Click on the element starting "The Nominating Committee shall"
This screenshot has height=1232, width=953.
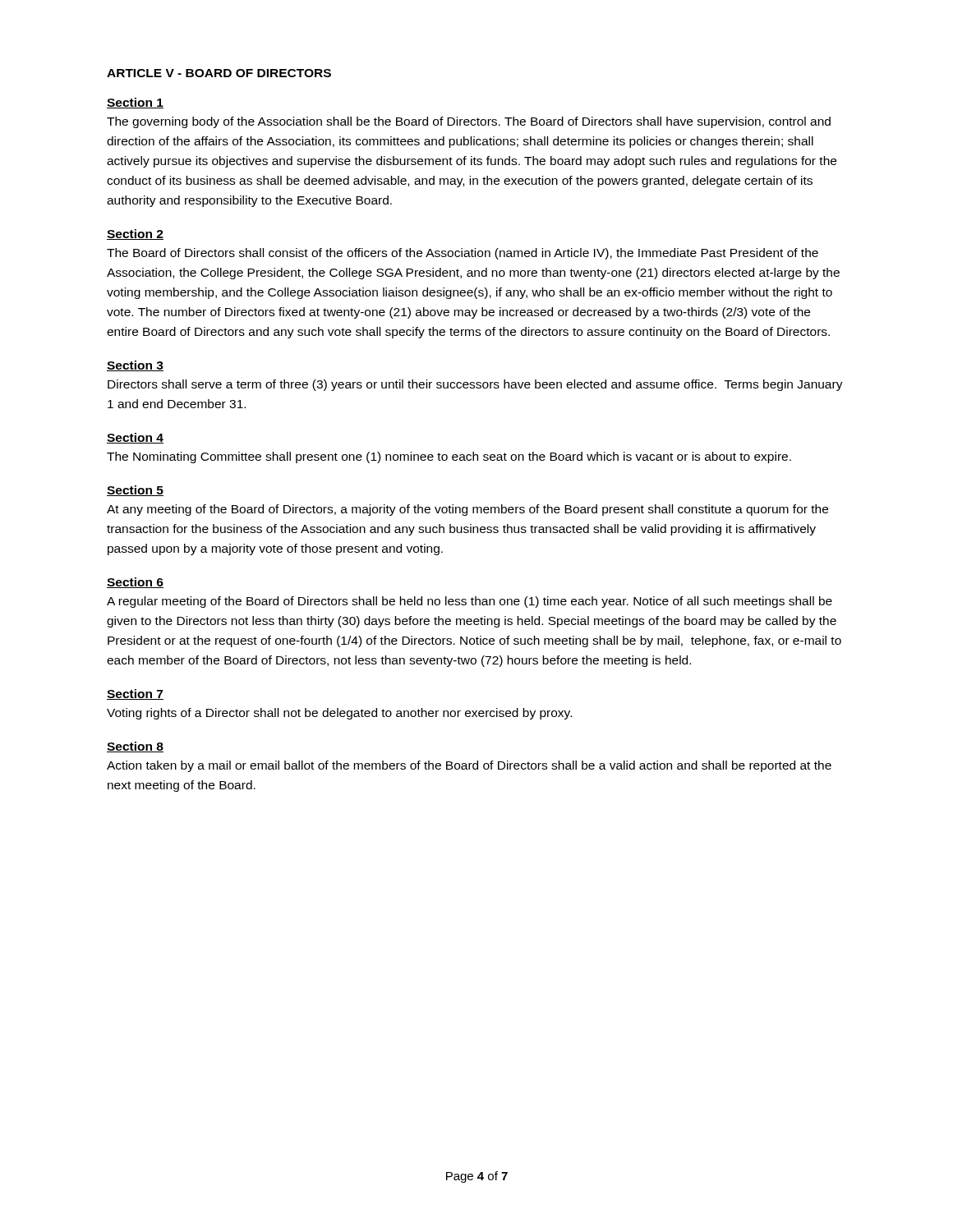(449, 456)
